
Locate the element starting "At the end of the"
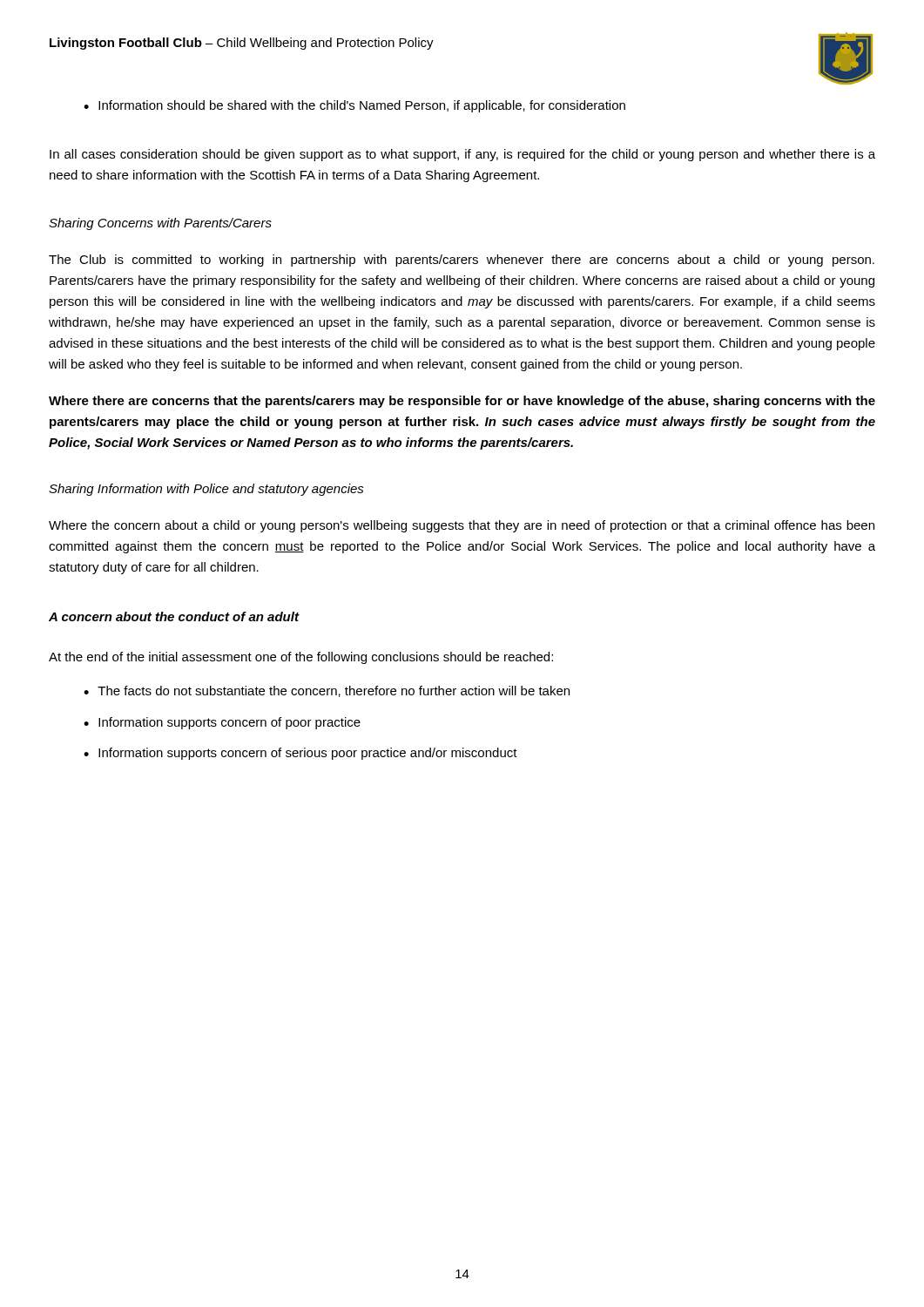click(302, 657)
